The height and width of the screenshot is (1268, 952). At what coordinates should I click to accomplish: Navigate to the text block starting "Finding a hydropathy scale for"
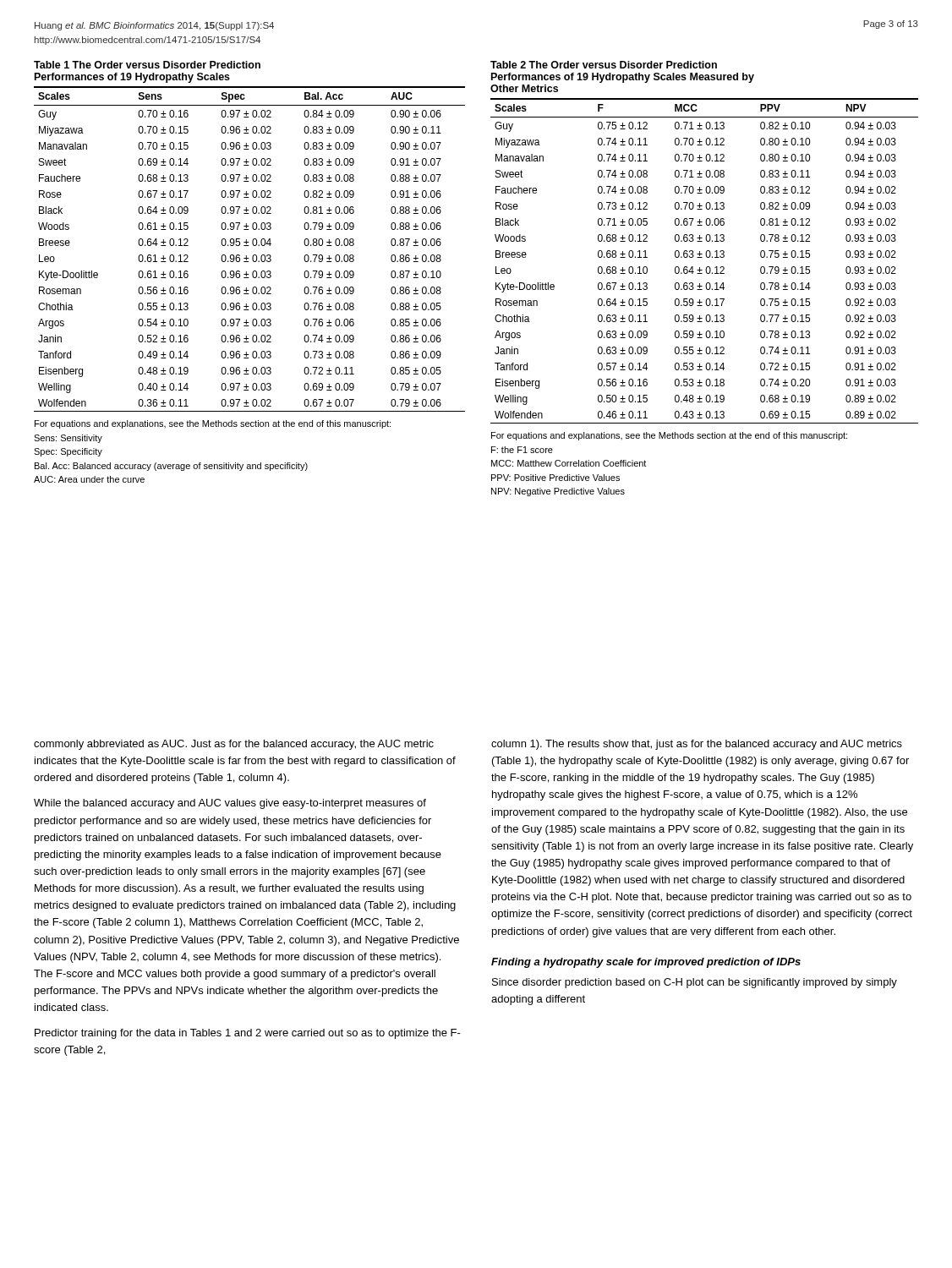[x=646, y=961]
